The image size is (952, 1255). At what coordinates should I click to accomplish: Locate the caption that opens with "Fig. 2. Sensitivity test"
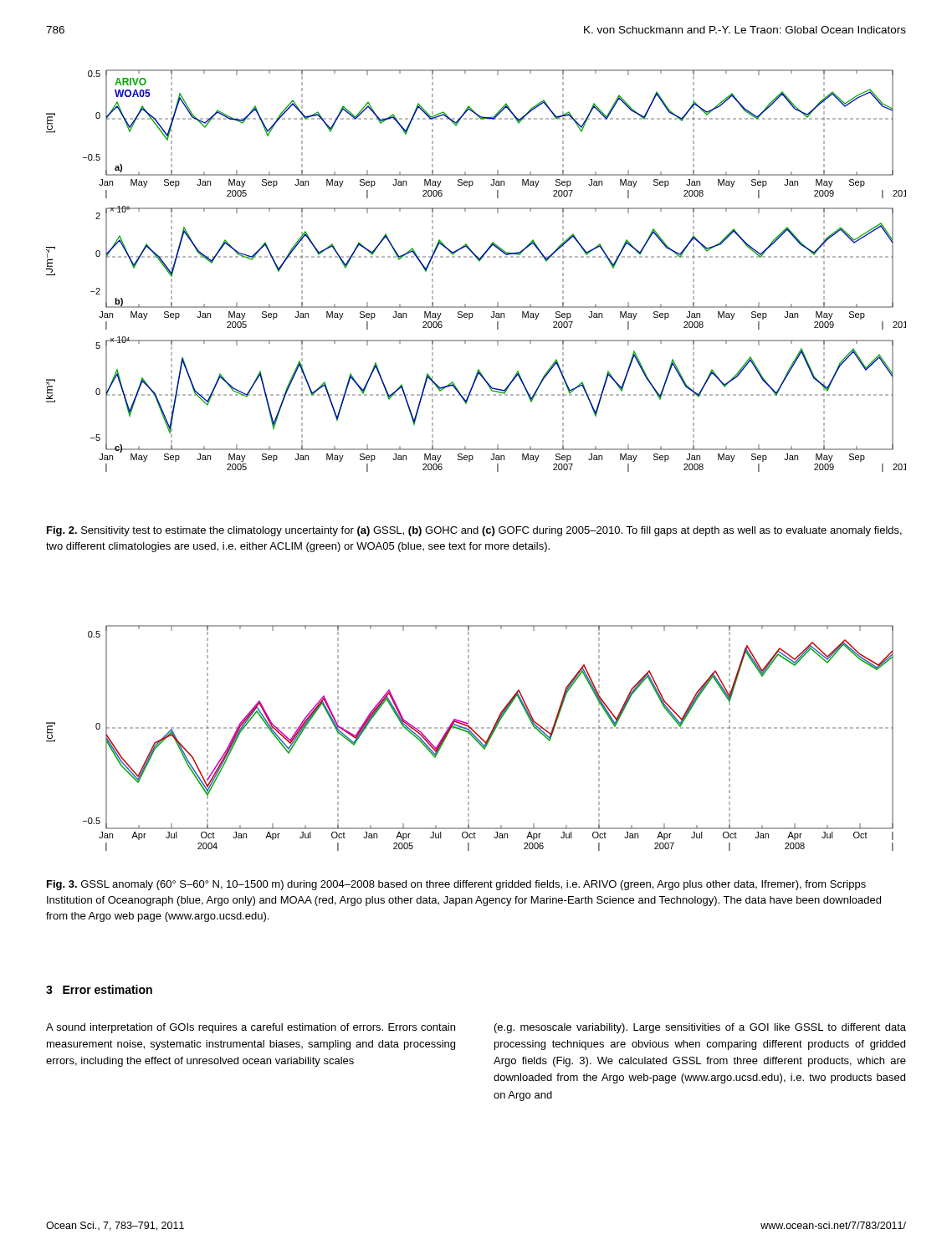click(x=474, y=538)
